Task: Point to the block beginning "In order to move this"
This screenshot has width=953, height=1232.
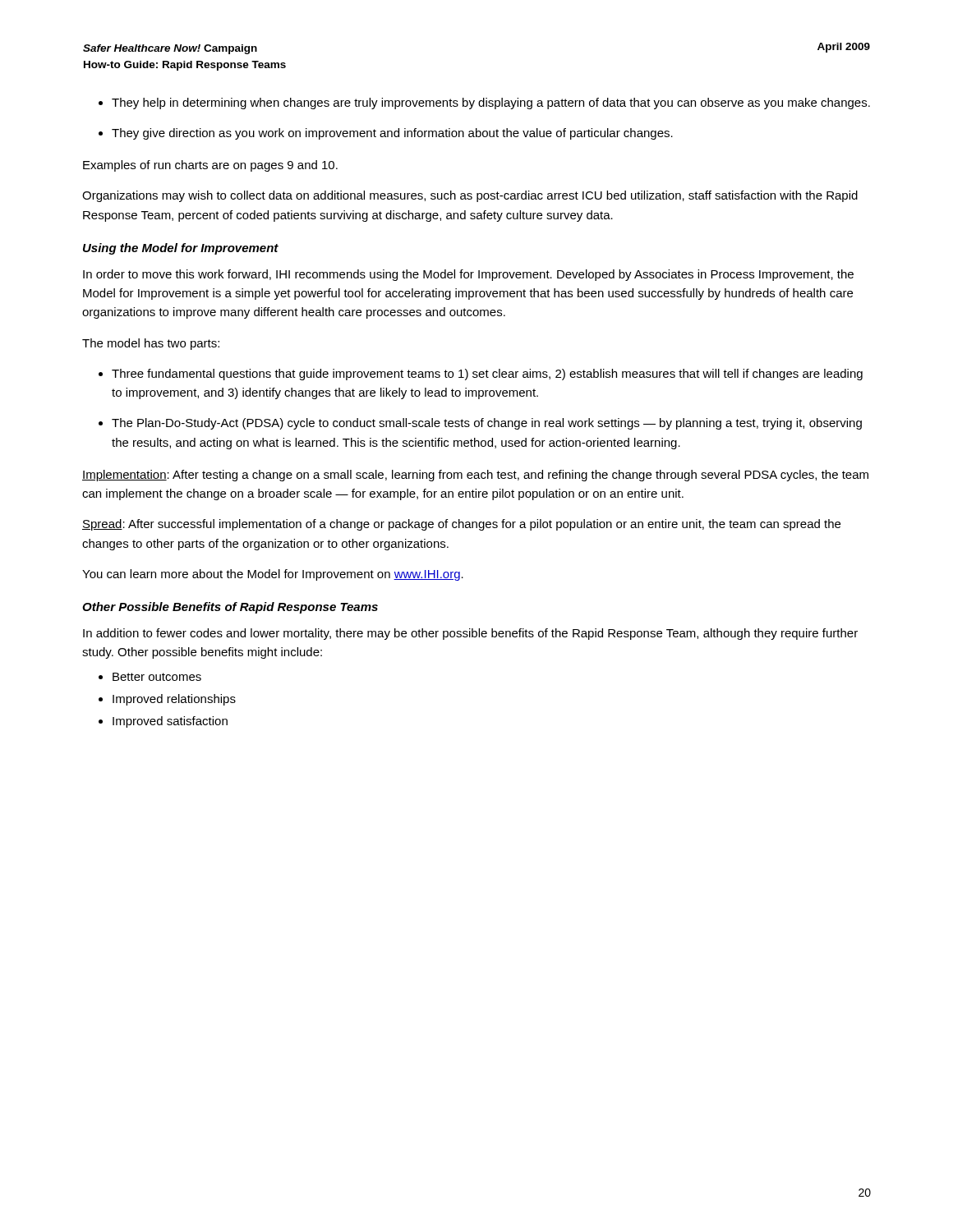Action: point(476,293)
